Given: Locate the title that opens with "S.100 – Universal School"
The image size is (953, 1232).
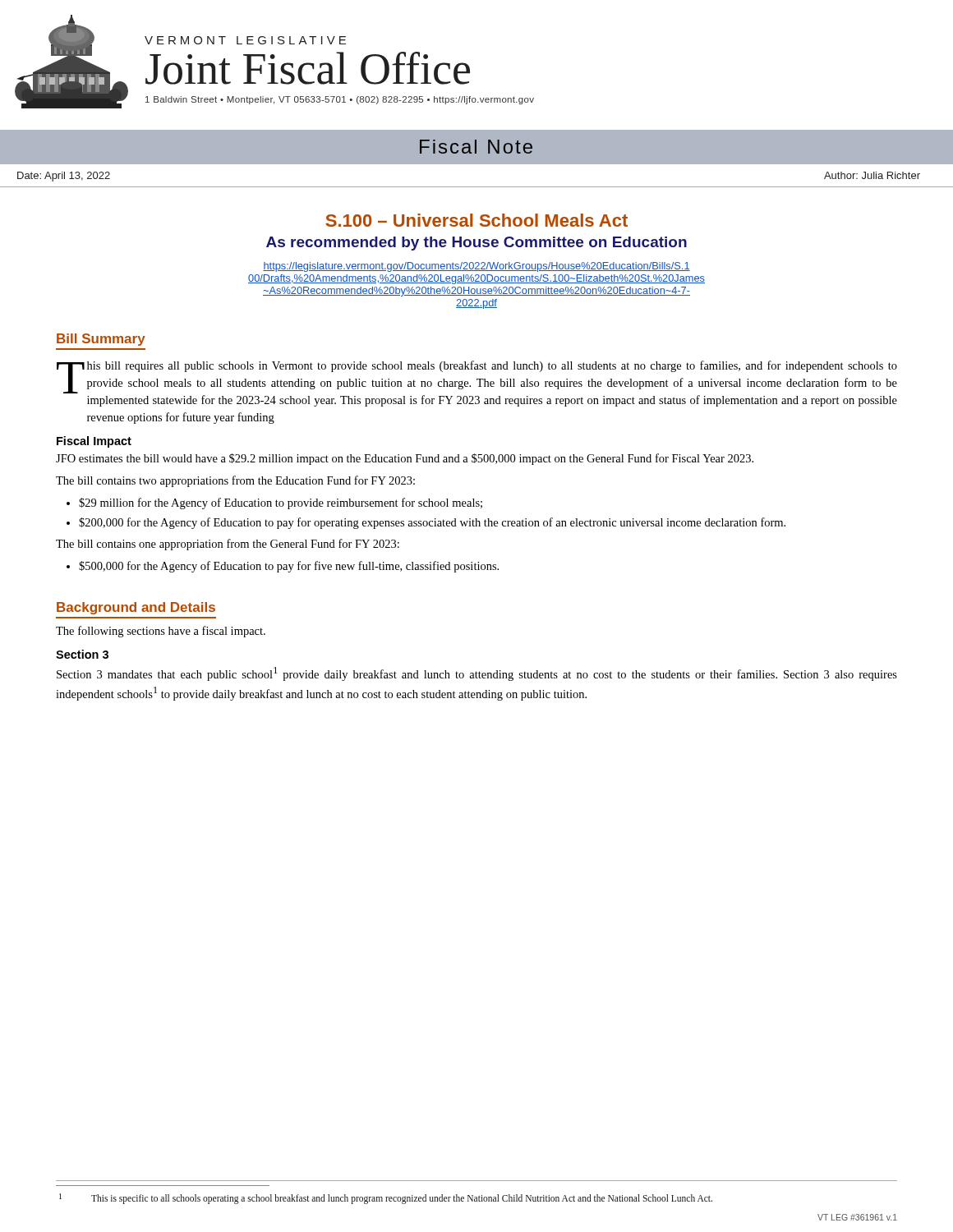Looking at the screenshot, I should (476, 231).
